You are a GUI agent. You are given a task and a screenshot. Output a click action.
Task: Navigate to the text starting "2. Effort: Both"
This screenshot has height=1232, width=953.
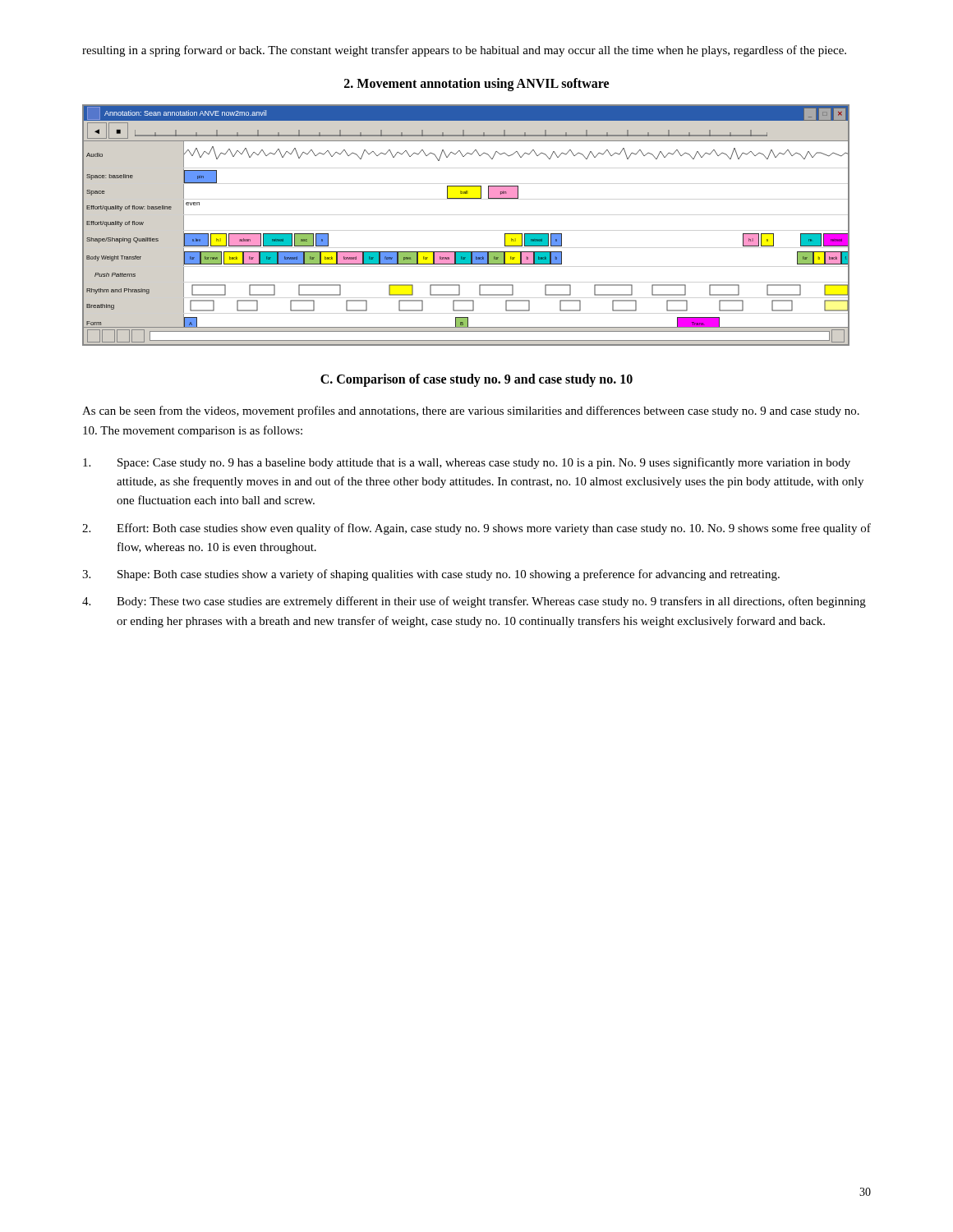(476, 538)
